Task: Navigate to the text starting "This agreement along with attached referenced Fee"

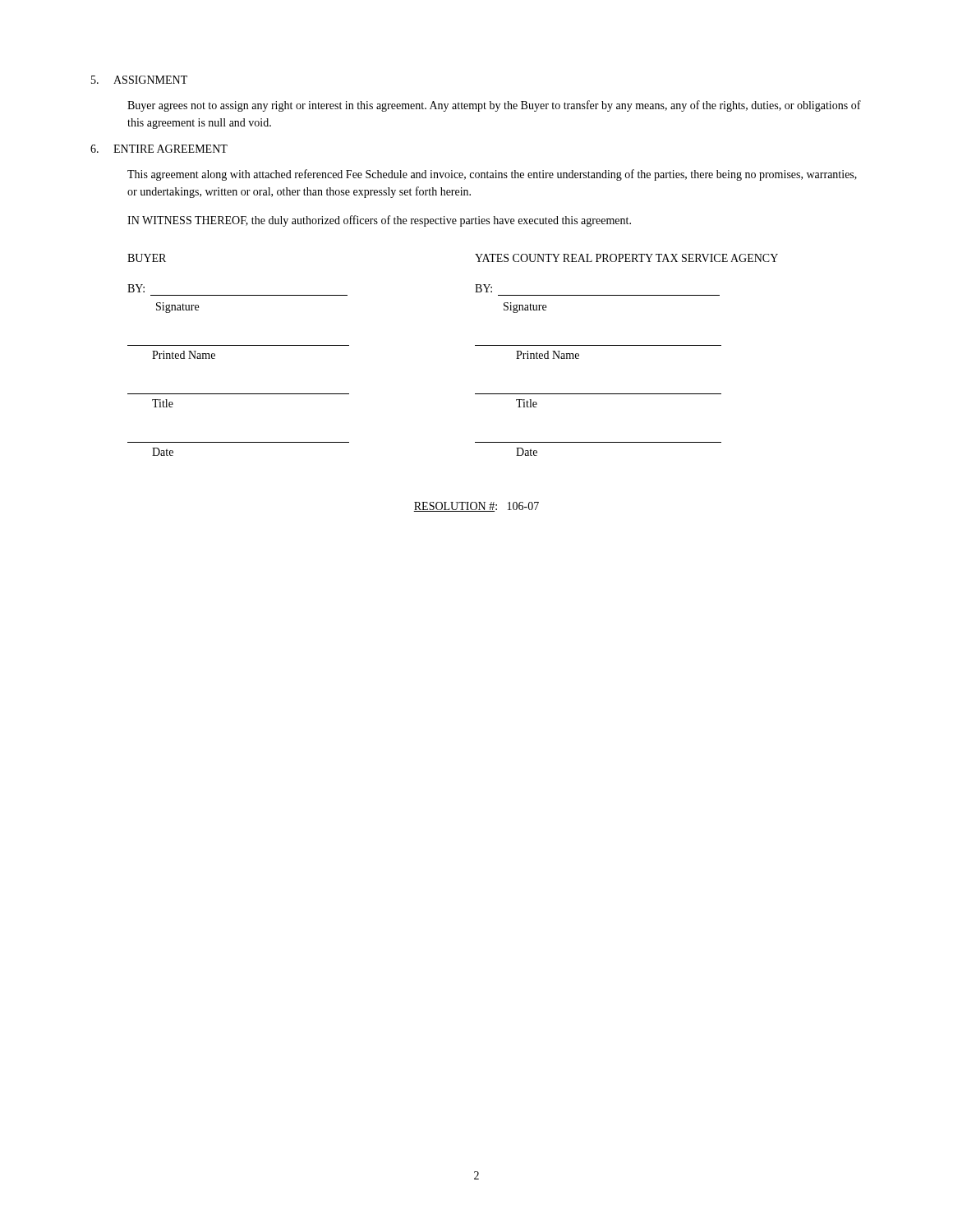Action: click(492, 183)
